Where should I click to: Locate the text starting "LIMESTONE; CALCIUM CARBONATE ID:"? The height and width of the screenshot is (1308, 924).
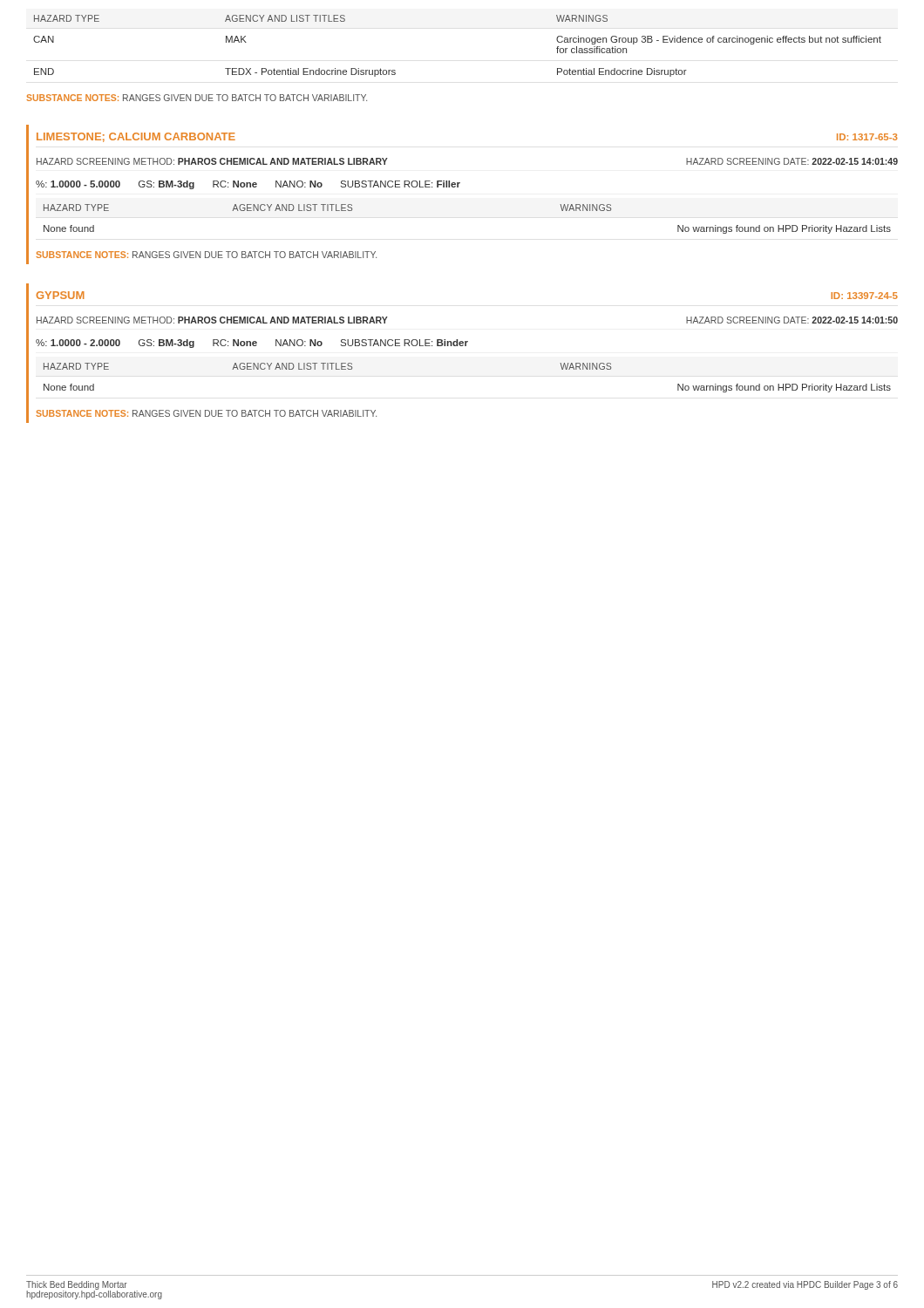coord(136,139)
